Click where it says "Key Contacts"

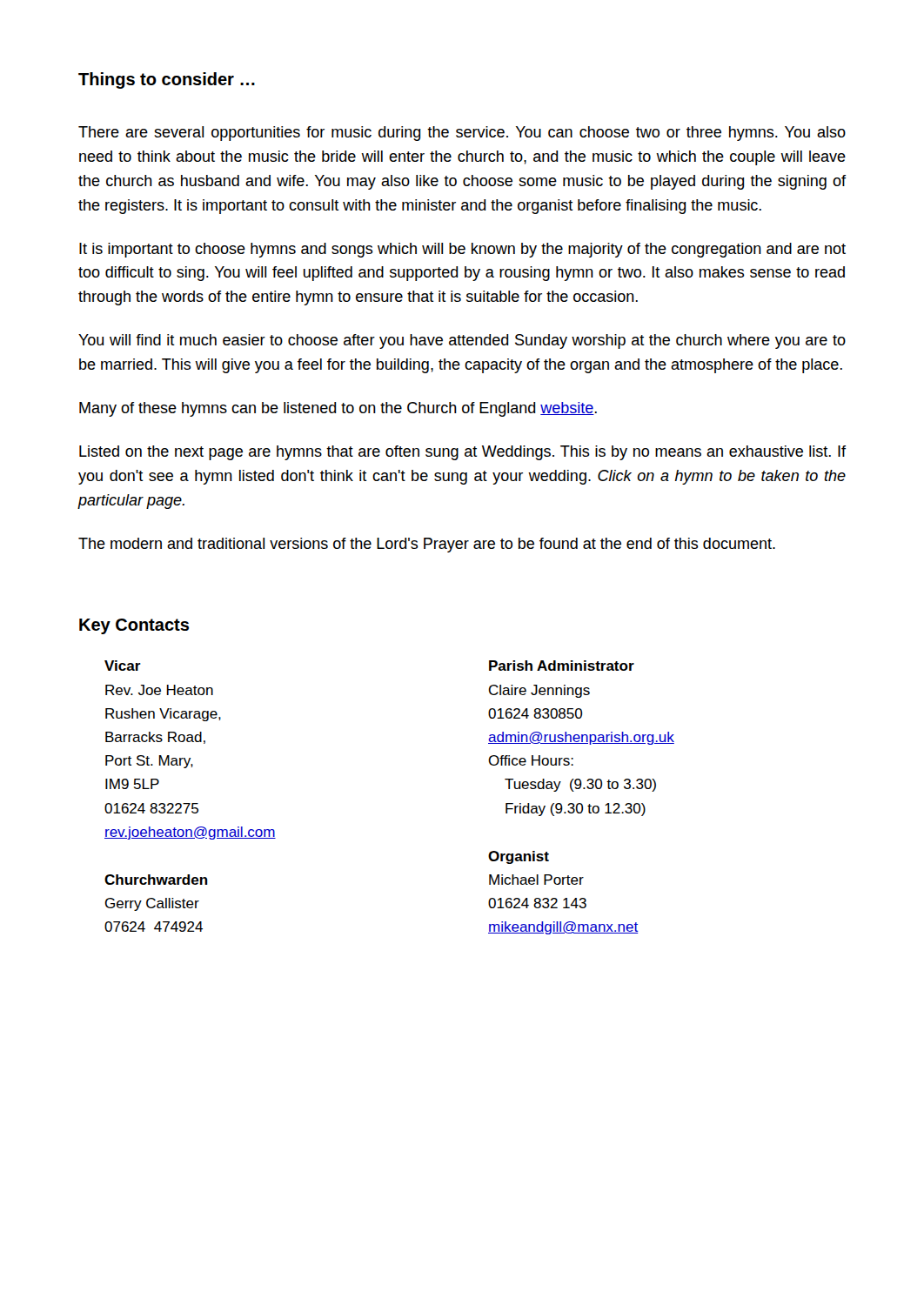(134, 625)
